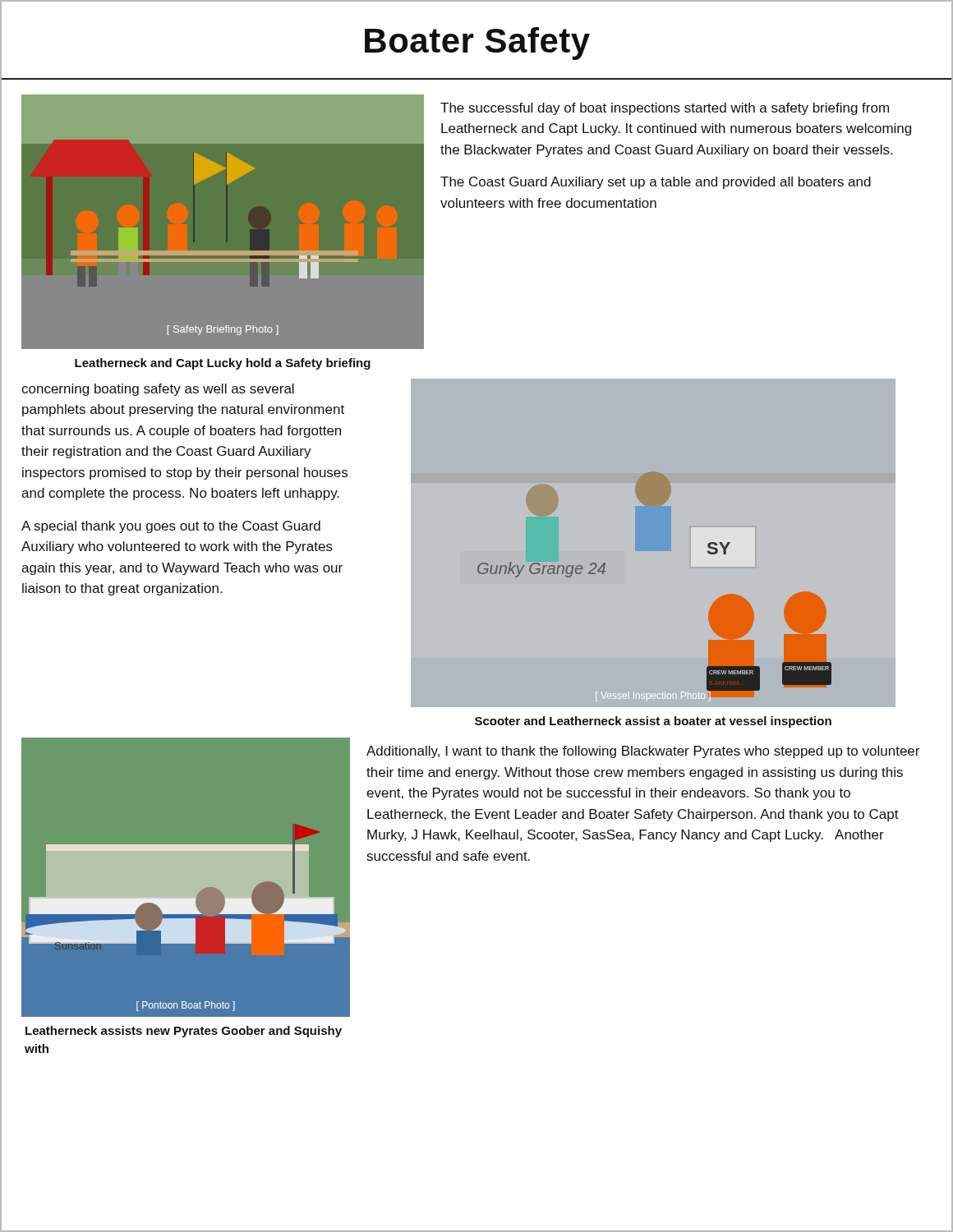Locate the text "Leatherneck assists new Pyrates Goober and Squishy with"
Image resolution: width=953 pixels, height=1232 pixels.
tap(183, 1040)
